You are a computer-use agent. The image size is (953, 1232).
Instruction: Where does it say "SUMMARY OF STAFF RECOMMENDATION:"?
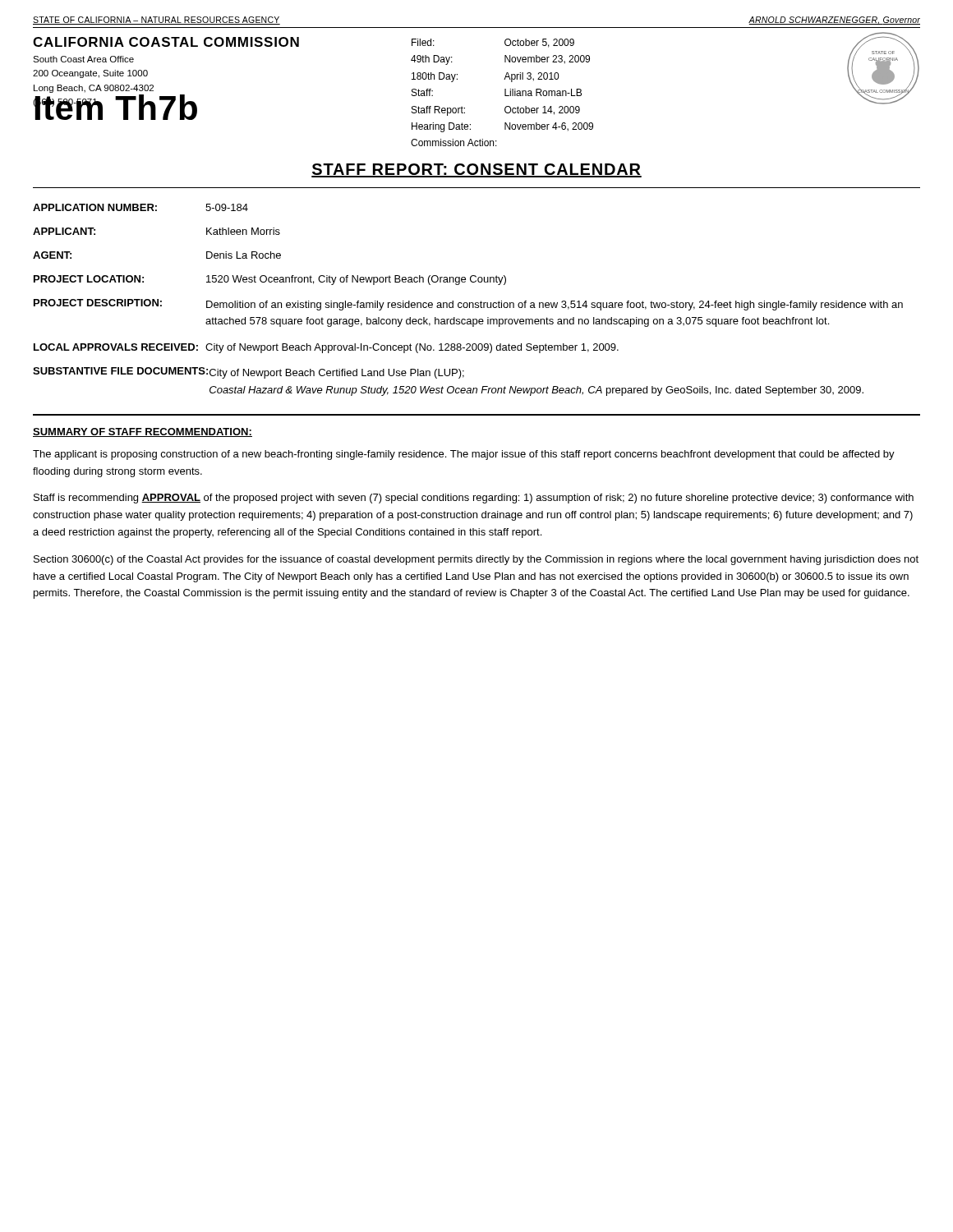click(x=142, y=431)
